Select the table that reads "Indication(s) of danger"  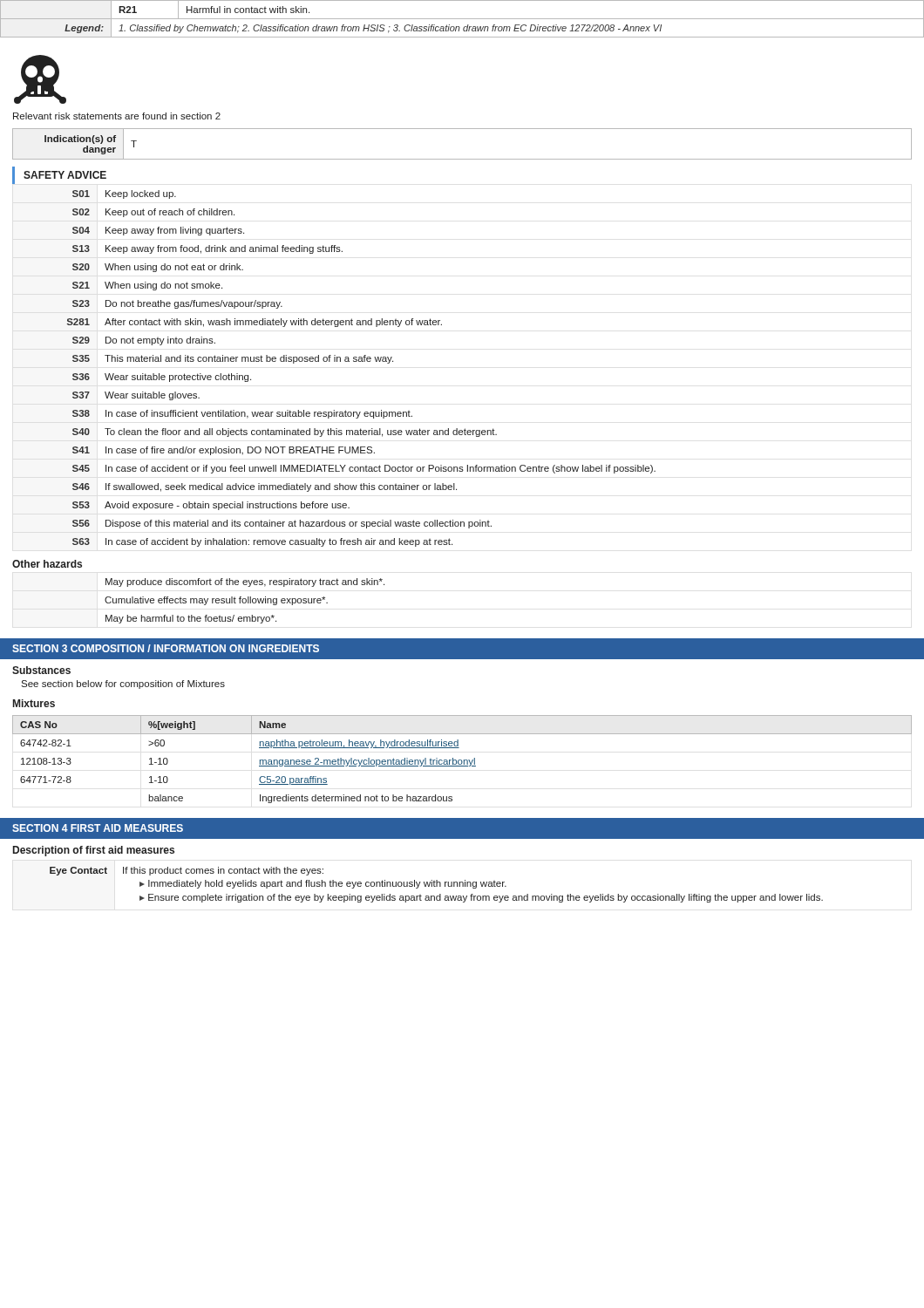click(x=462, y=144)
